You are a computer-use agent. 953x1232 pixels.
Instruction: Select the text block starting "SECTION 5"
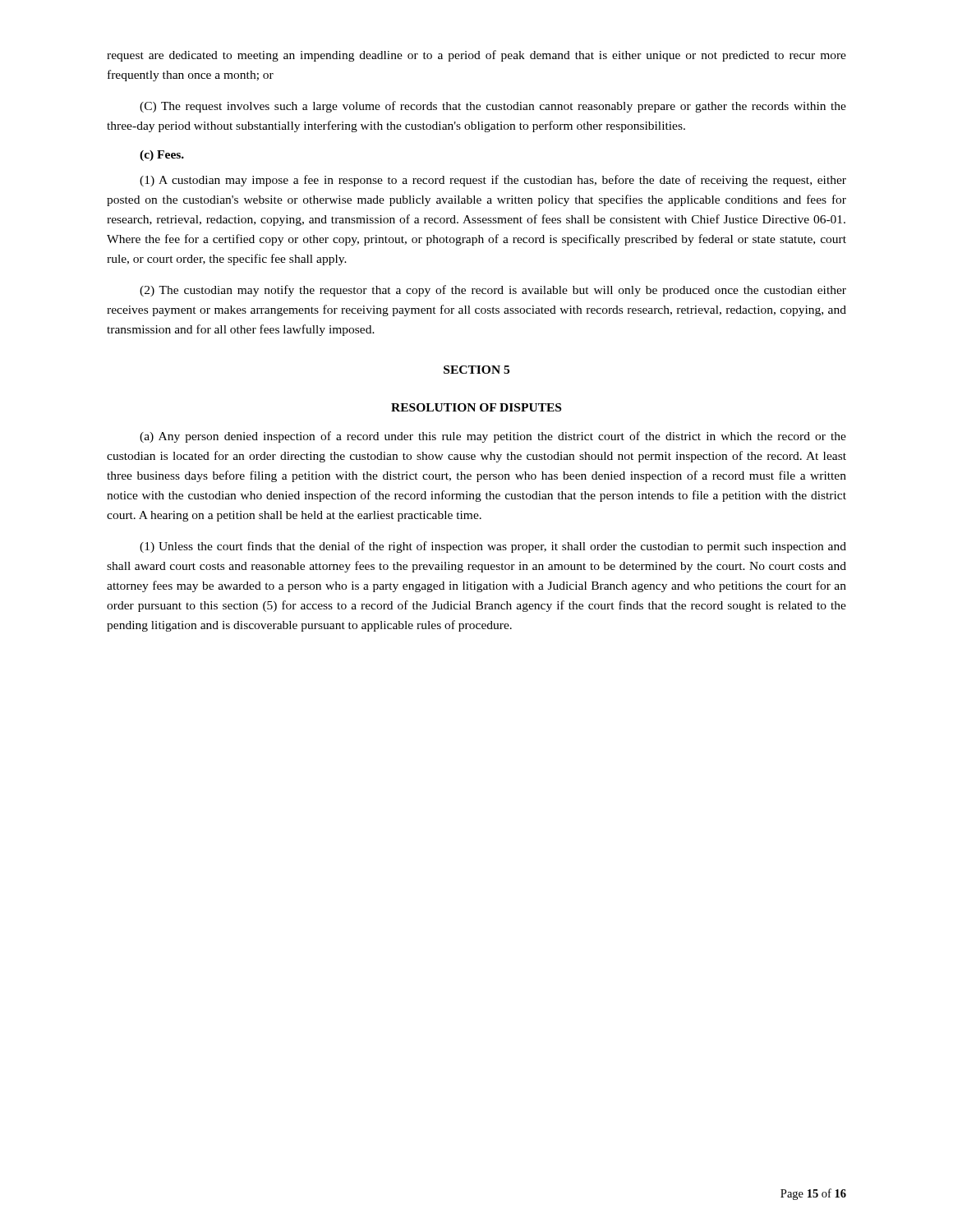[x=476, y=369]
